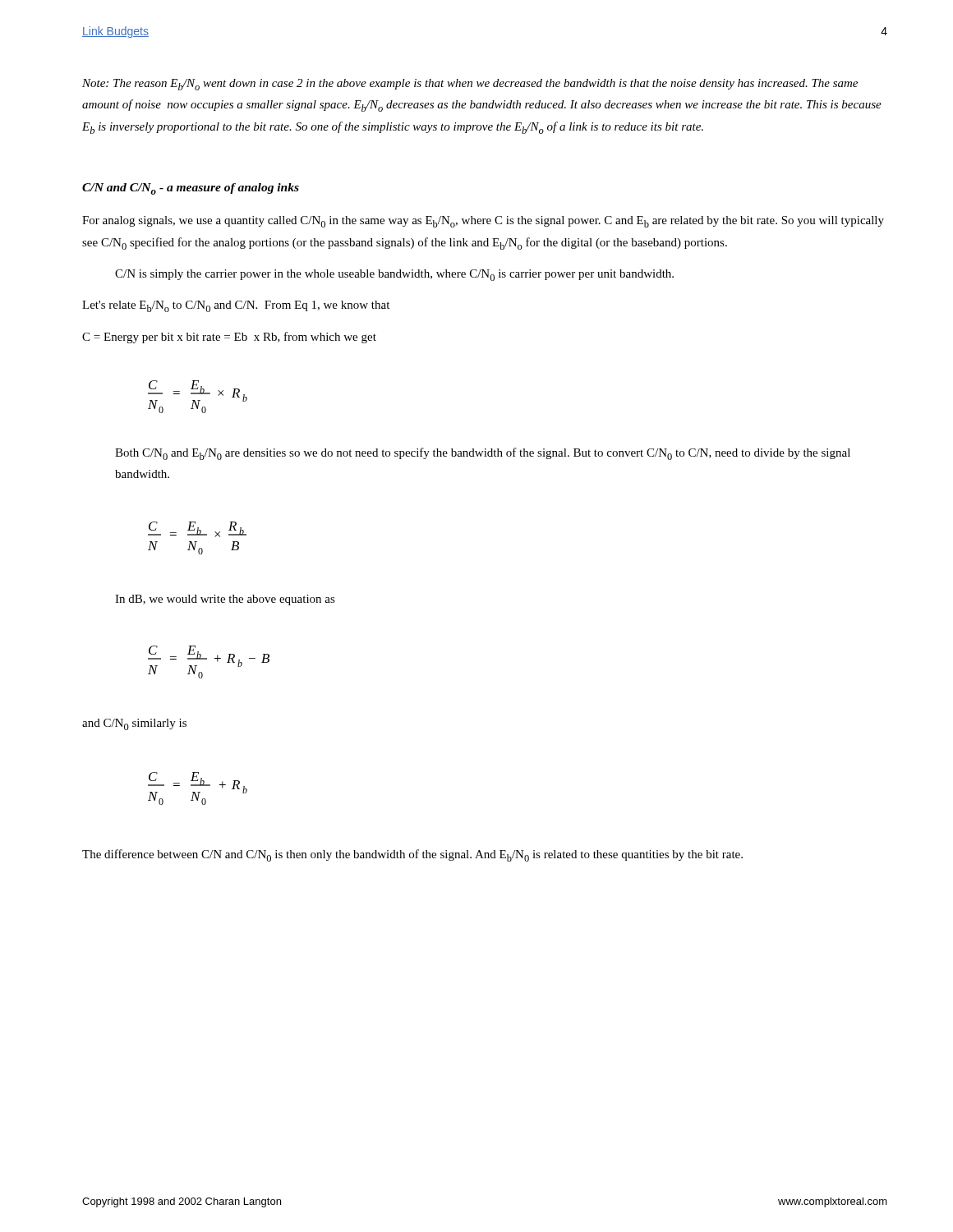Screen dimensions: 1232x953
Task: Select the block starting "and C/N0 similarly is"
Action: coord(135,724)
